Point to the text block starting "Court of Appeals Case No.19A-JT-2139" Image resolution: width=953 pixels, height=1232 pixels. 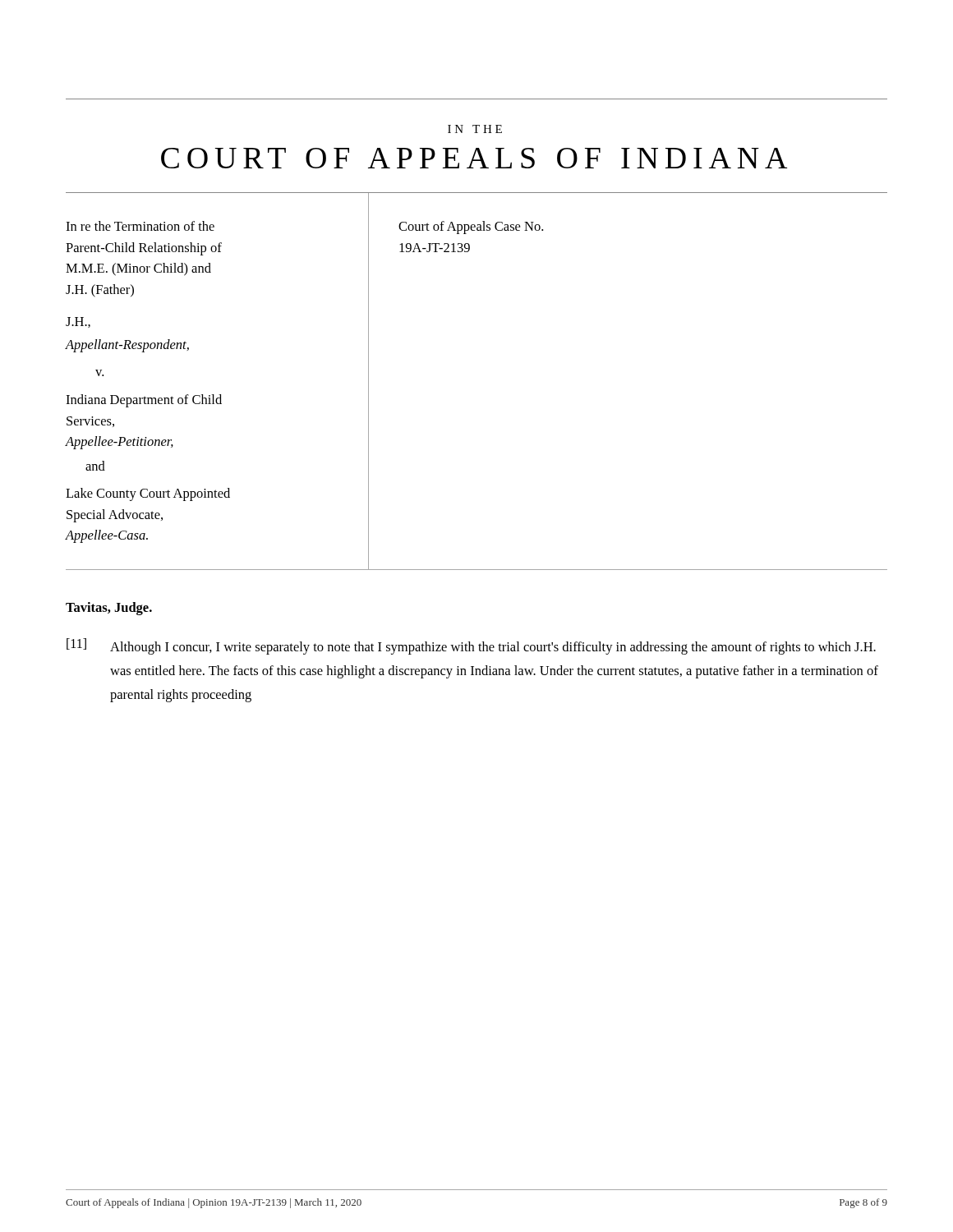(x=471, y=228)
